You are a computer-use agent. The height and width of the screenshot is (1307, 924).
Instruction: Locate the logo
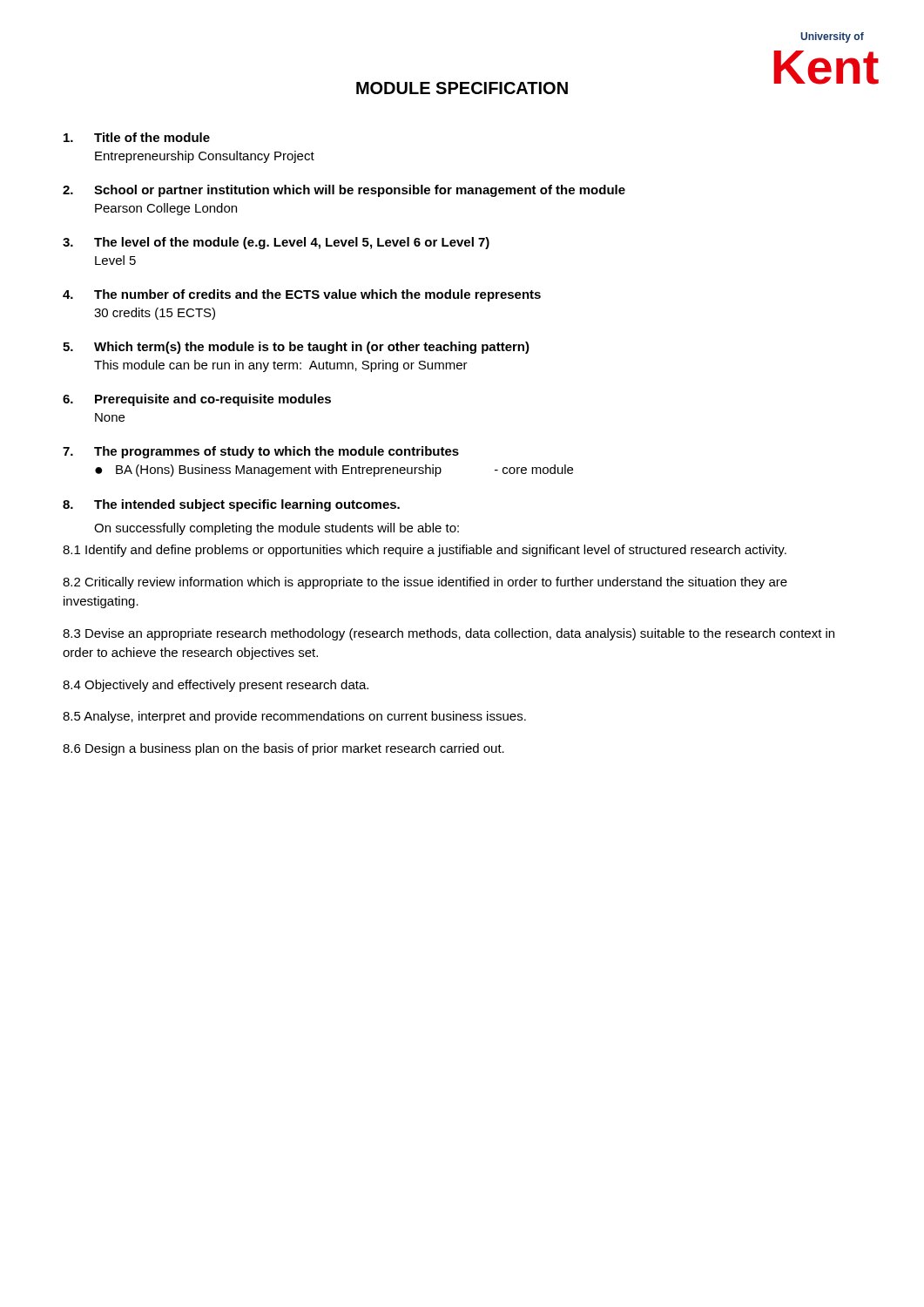point(826,57)
